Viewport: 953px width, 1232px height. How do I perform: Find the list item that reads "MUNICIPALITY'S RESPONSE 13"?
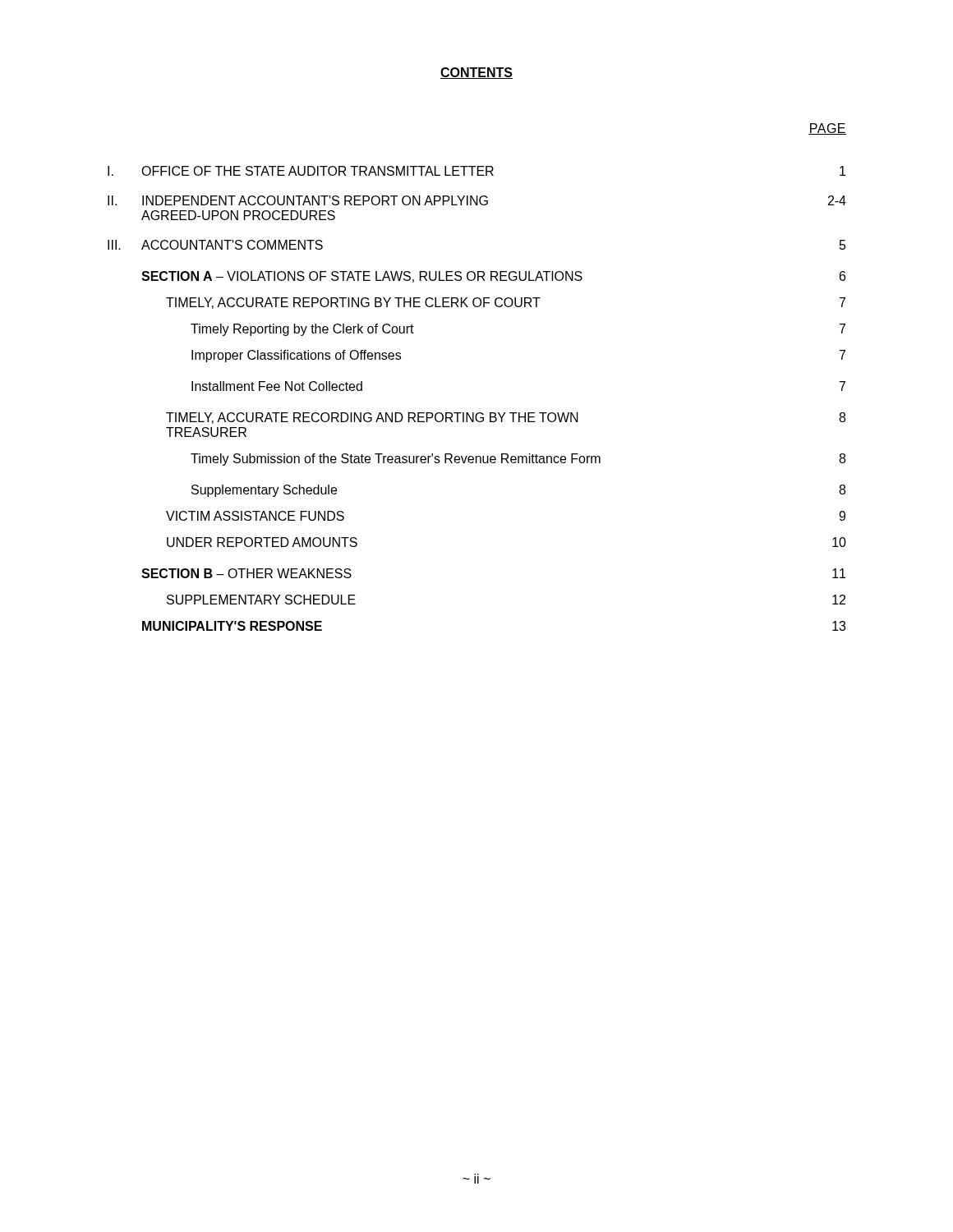click(x=235, y=625)
